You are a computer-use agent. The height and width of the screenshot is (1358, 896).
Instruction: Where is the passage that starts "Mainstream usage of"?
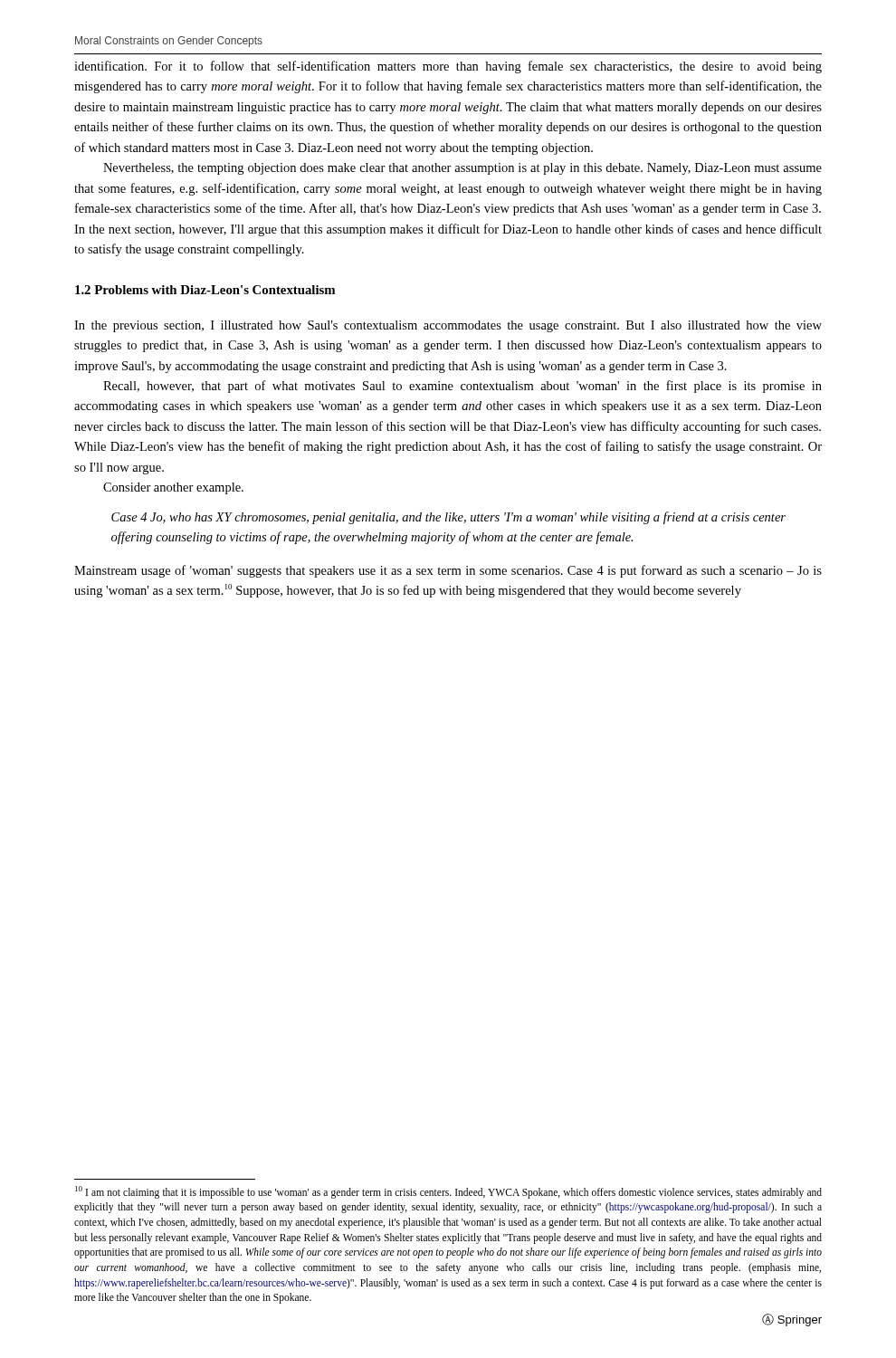pyautogui.click(x=448, y=581)
